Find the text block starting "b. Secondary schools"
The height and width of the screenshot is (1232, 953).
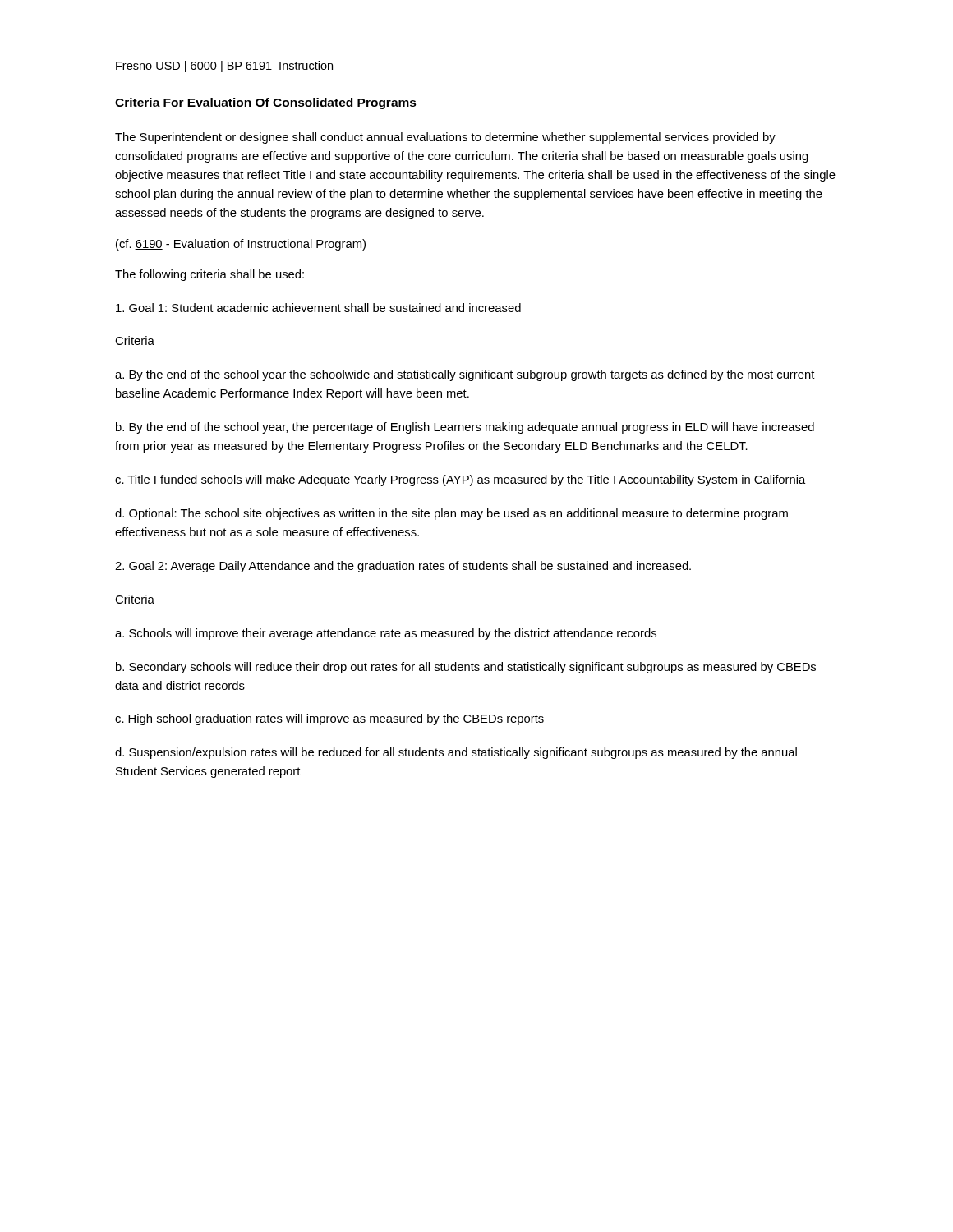pos(466,676)
